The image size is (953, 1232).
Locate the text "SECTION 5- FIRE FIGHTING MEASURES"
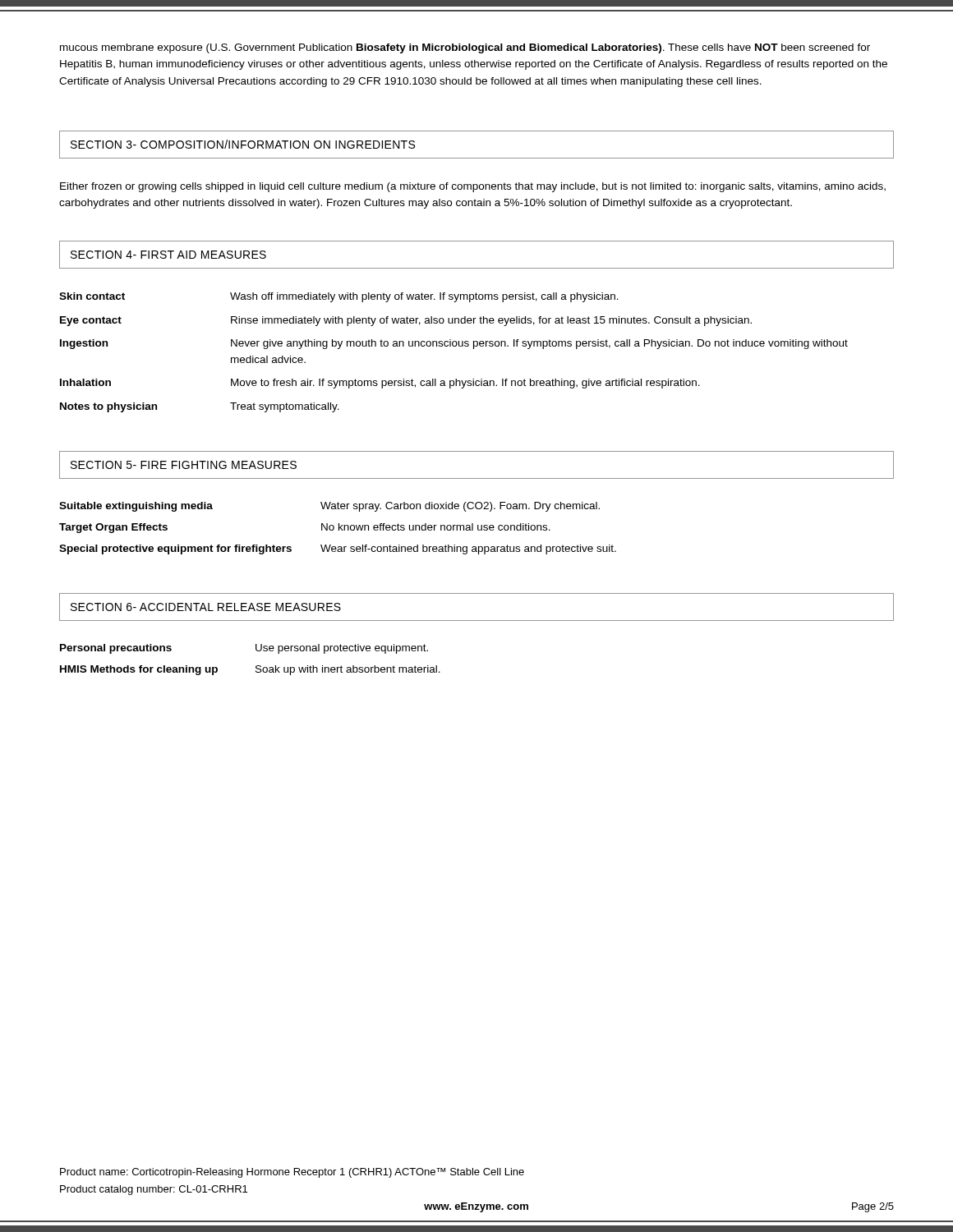pos(184,465)
